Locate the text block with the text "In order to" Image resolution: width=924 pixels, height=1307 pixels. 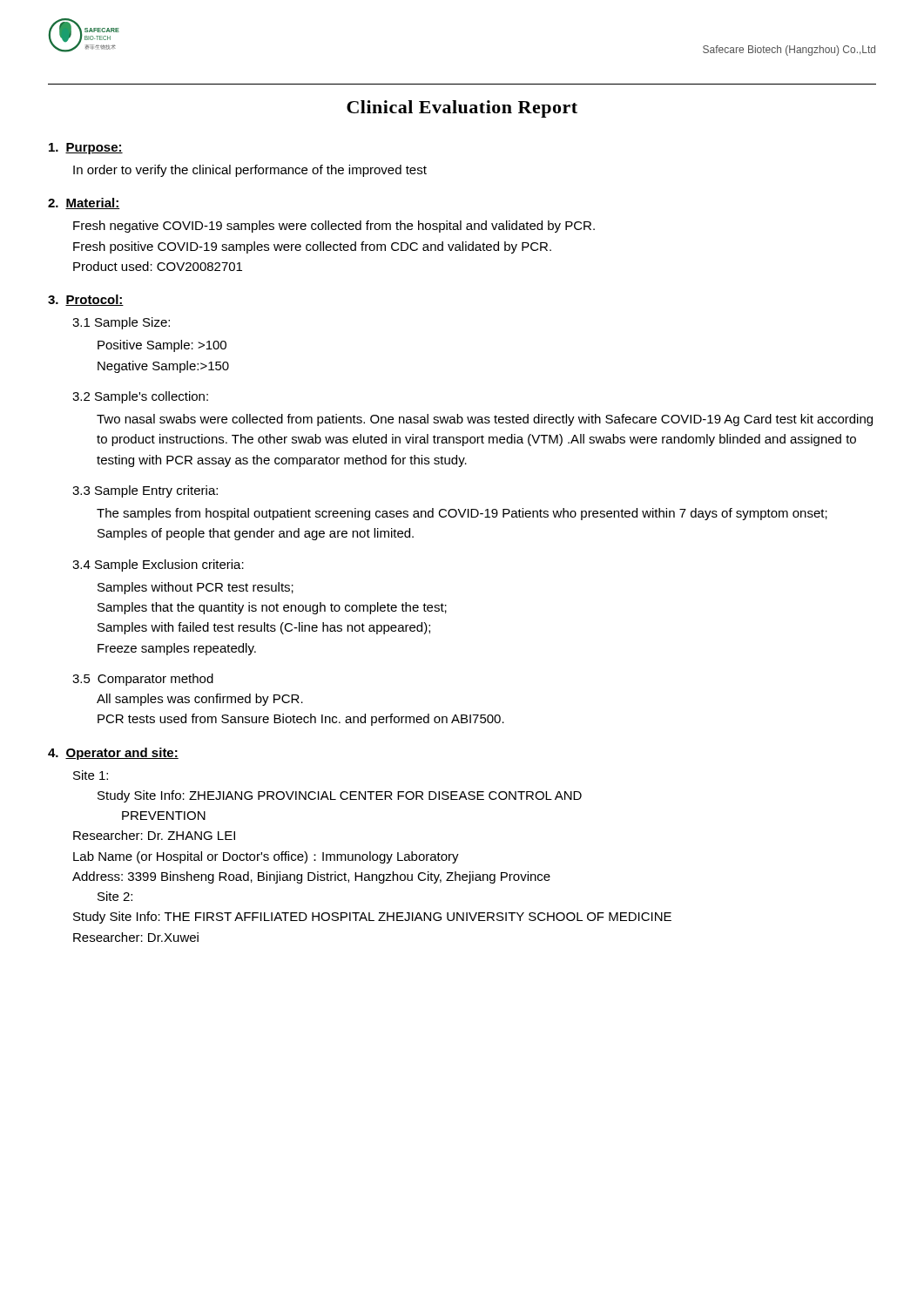tap(250, 171)
